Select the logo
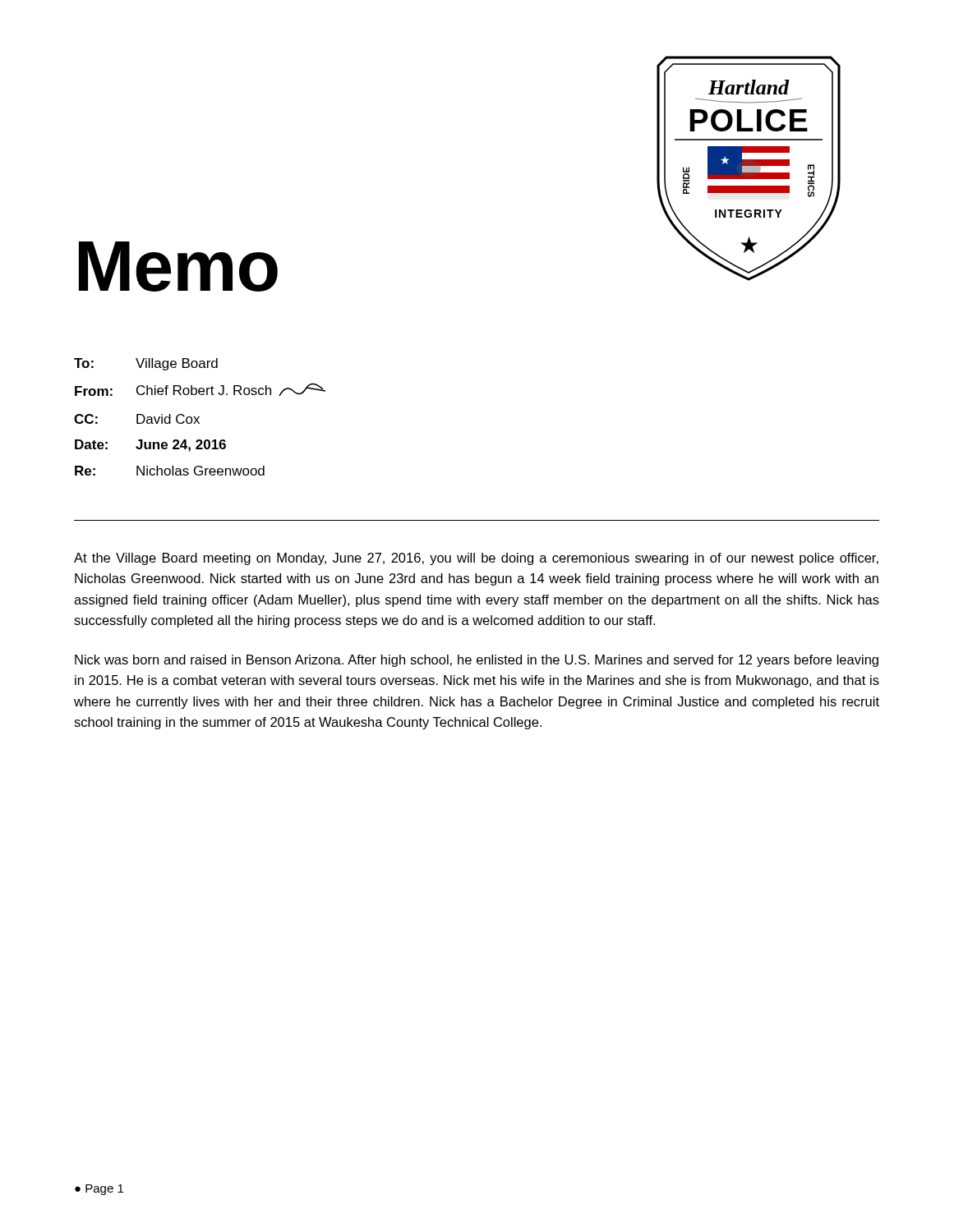This screenshot has width=954, height=1232. (749, 170)
